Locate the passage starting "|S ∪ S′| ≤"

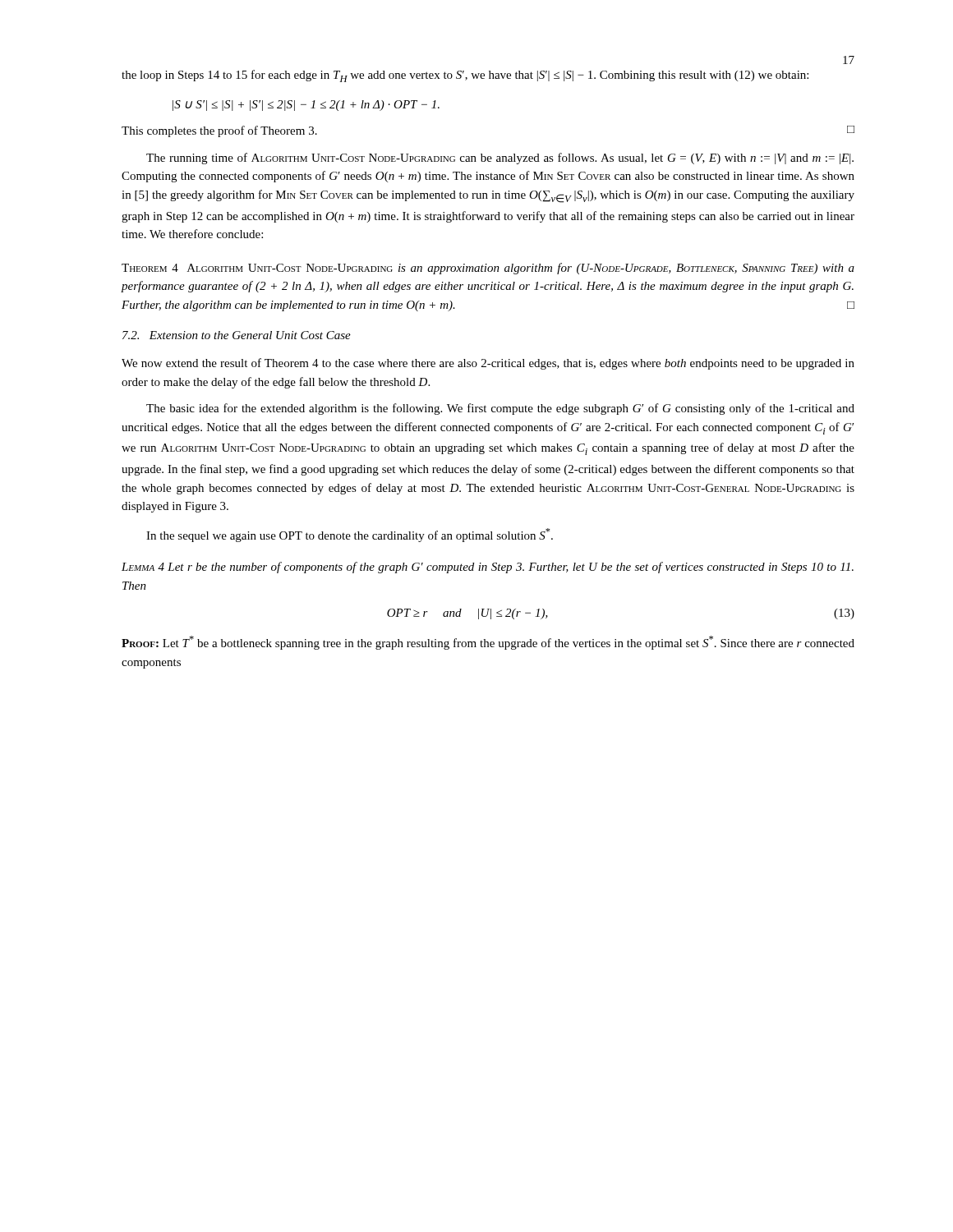coord(306,106)
